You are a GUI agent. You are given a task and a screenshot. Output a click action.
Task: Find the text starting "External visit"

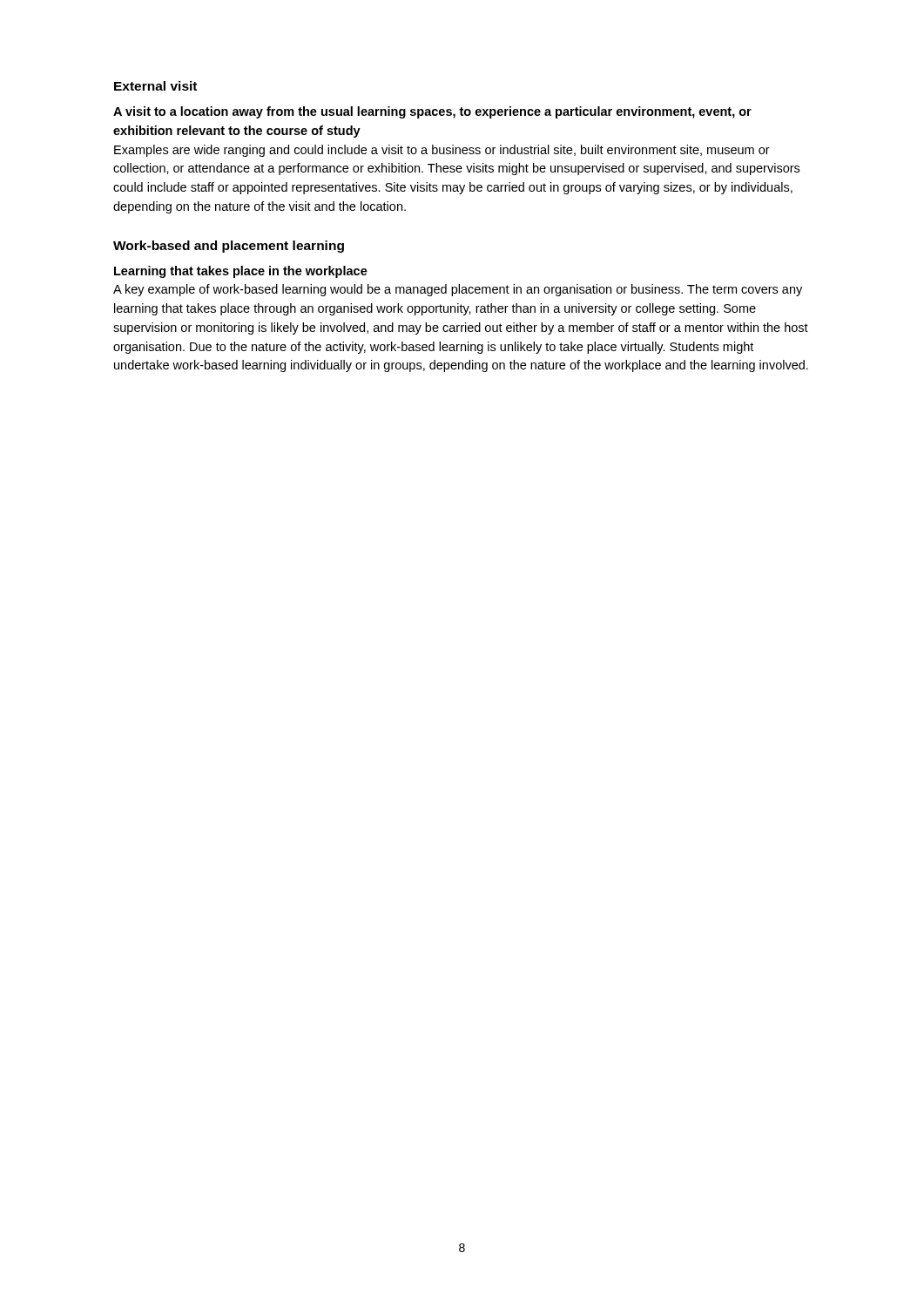pos(155,86)
